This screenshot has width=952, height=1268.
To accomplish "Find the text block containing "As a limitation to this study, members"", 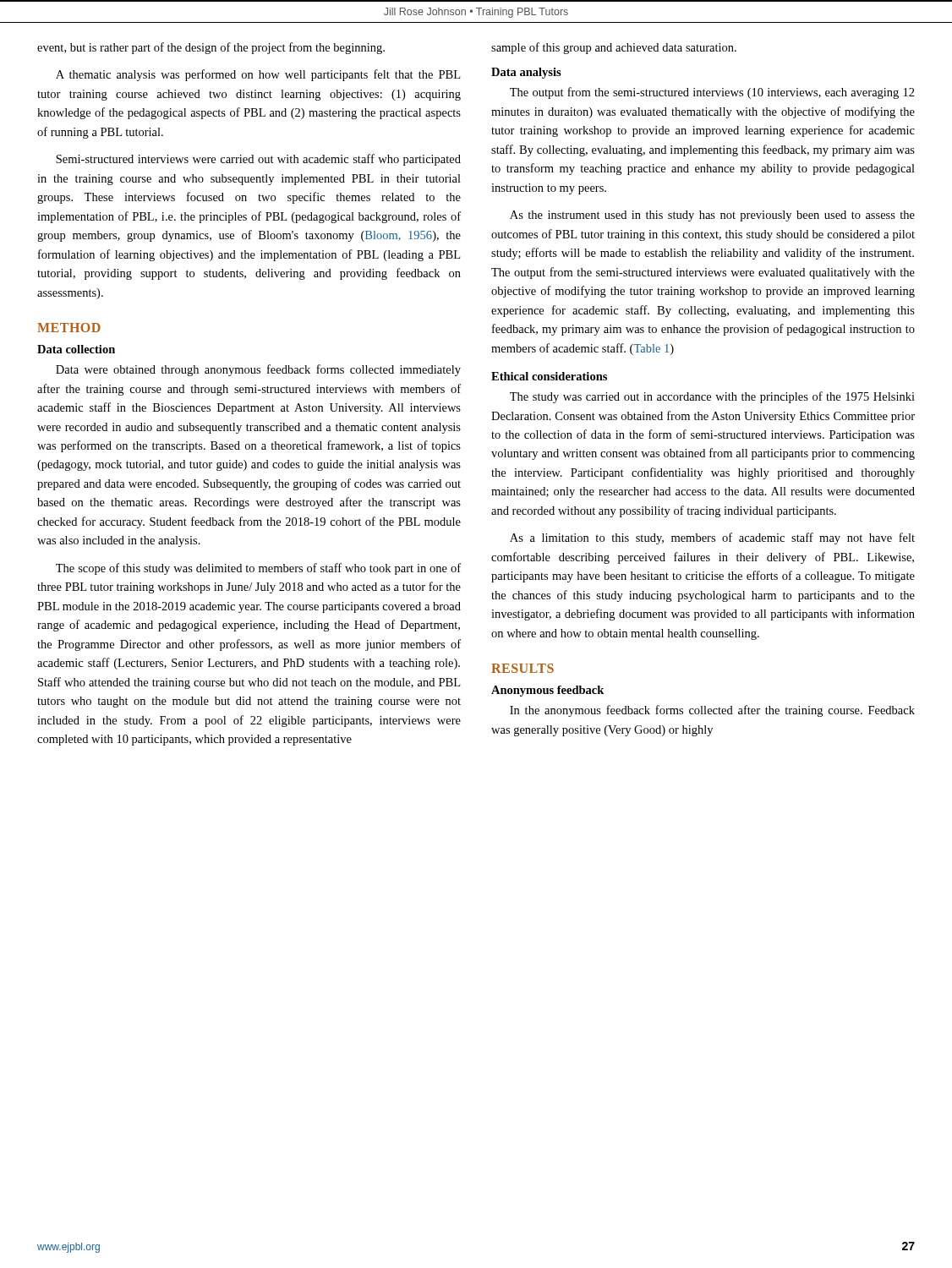I will (x=703, y=586).
